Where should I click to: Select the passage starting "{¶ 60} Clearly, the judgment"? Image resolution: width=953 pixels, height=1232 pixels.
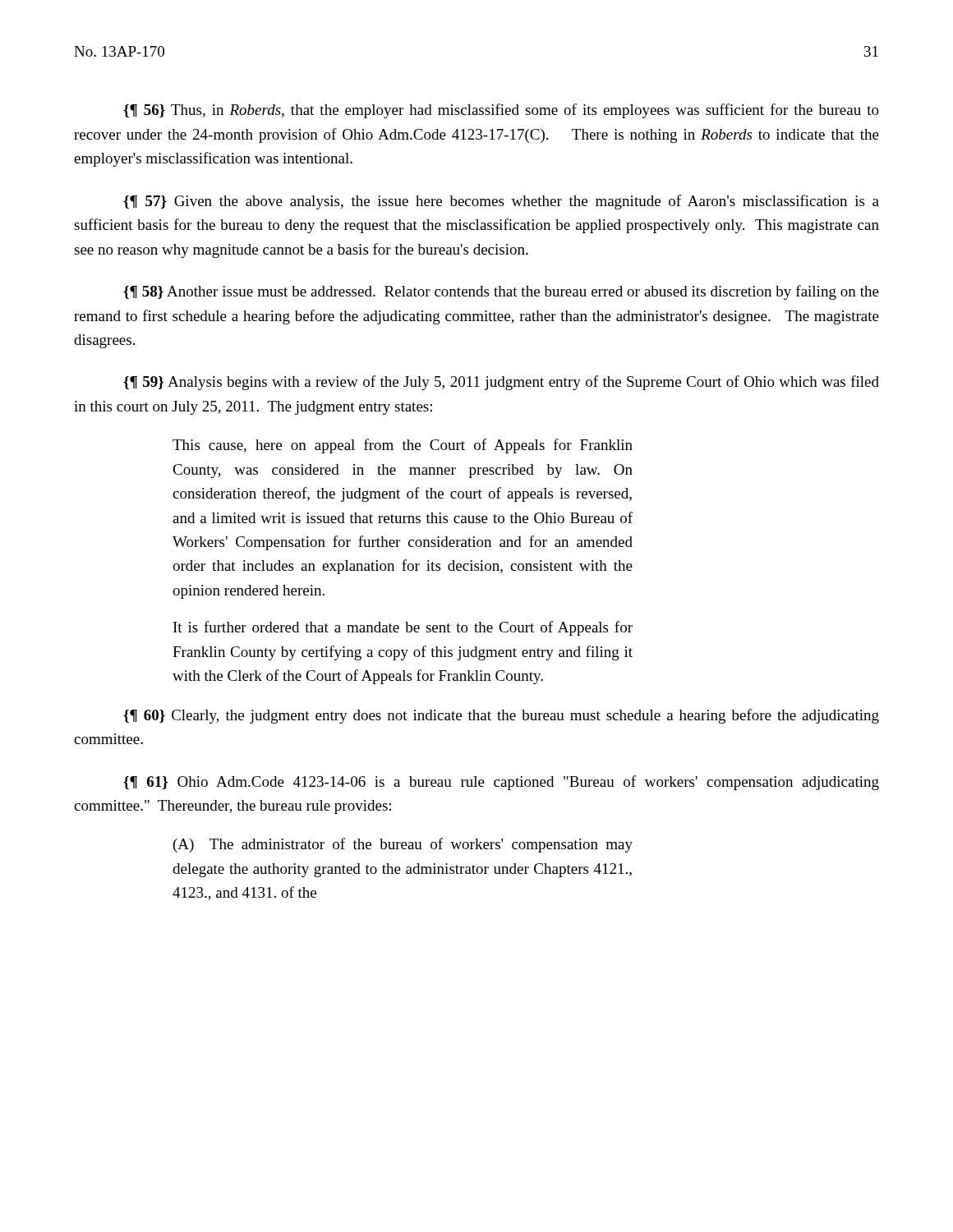pos(476,727)
